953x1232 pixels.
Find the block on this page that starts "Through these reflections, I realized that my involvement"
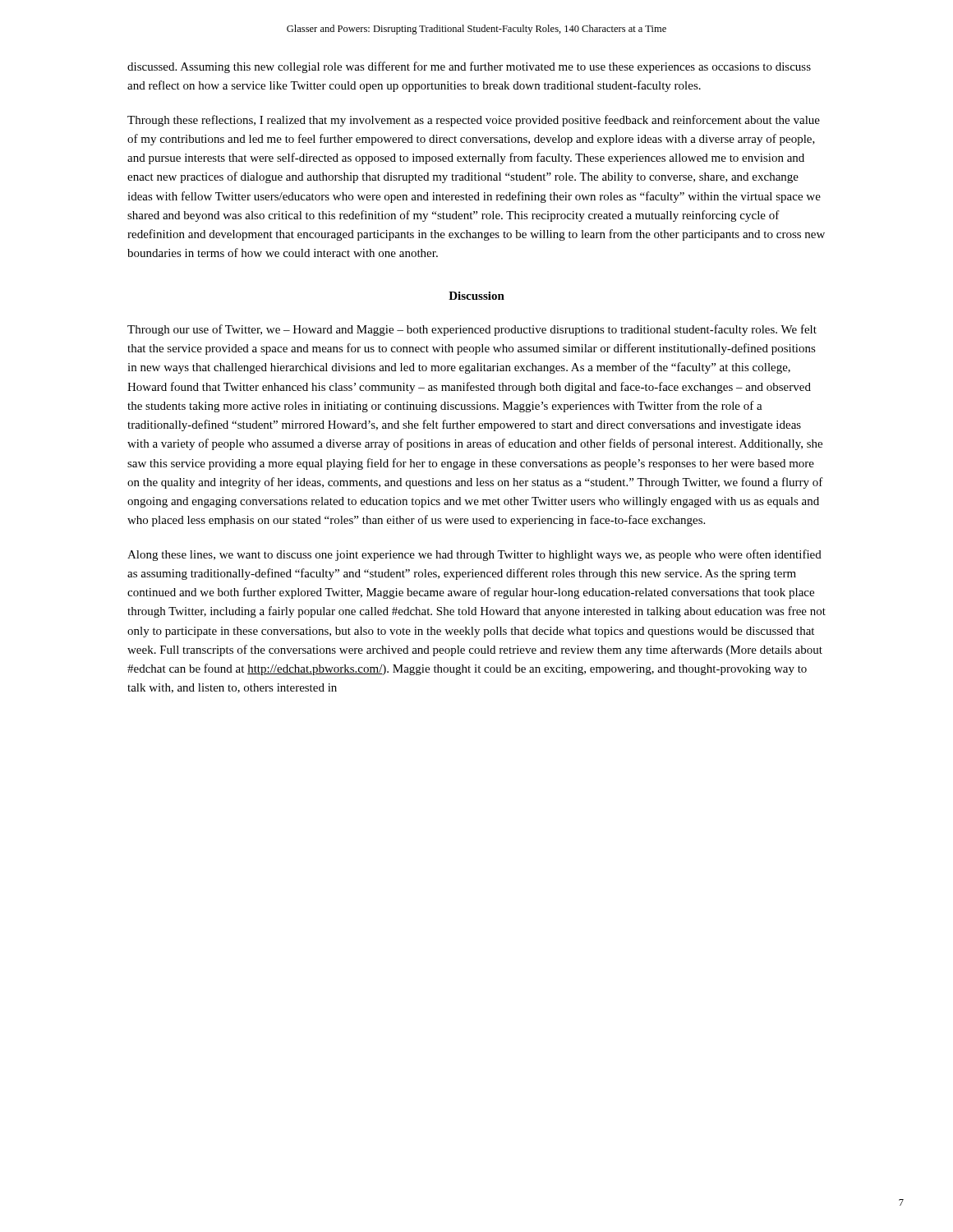476,186
